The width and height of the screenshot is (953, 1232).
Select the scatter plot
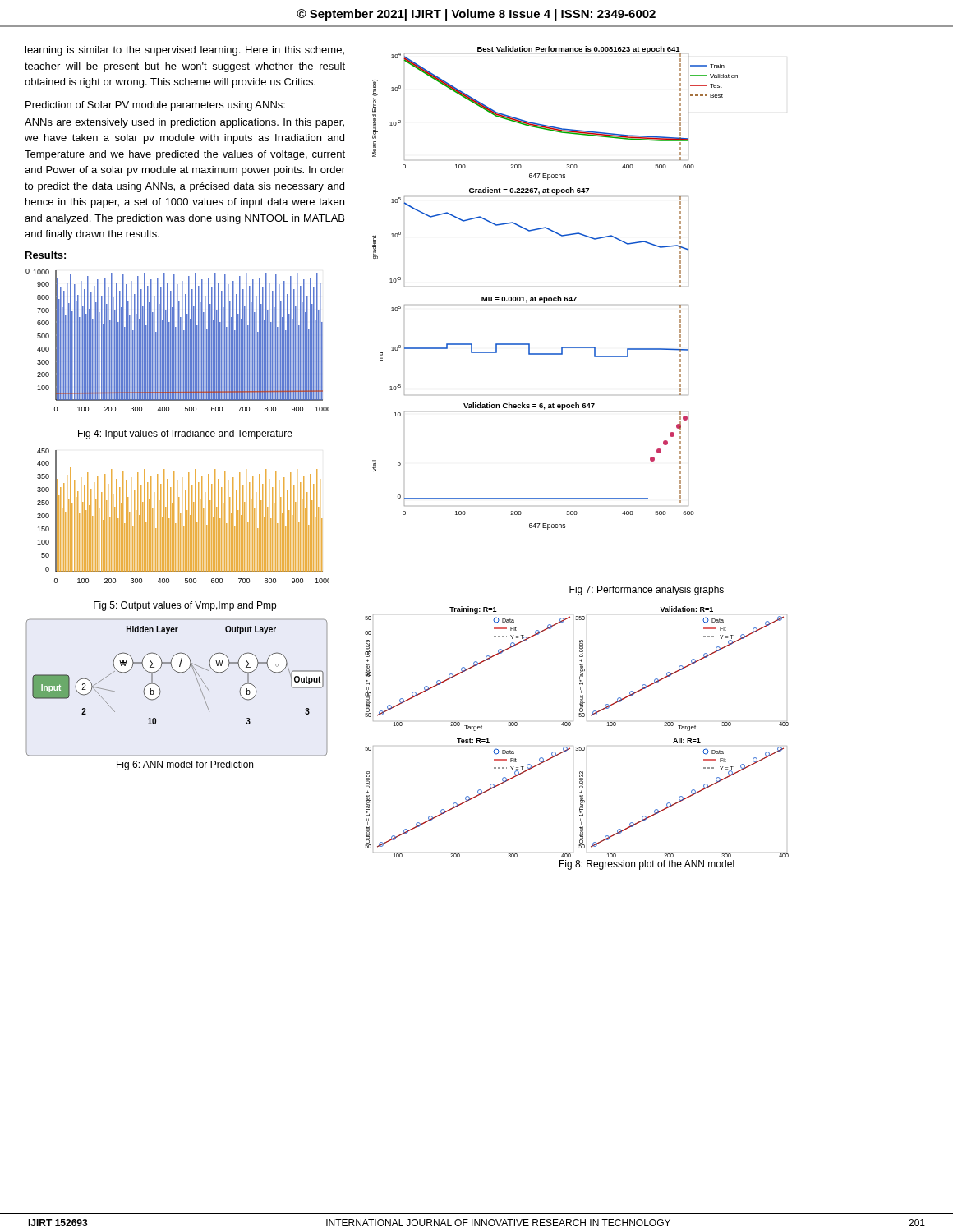[x=647, y=729]
